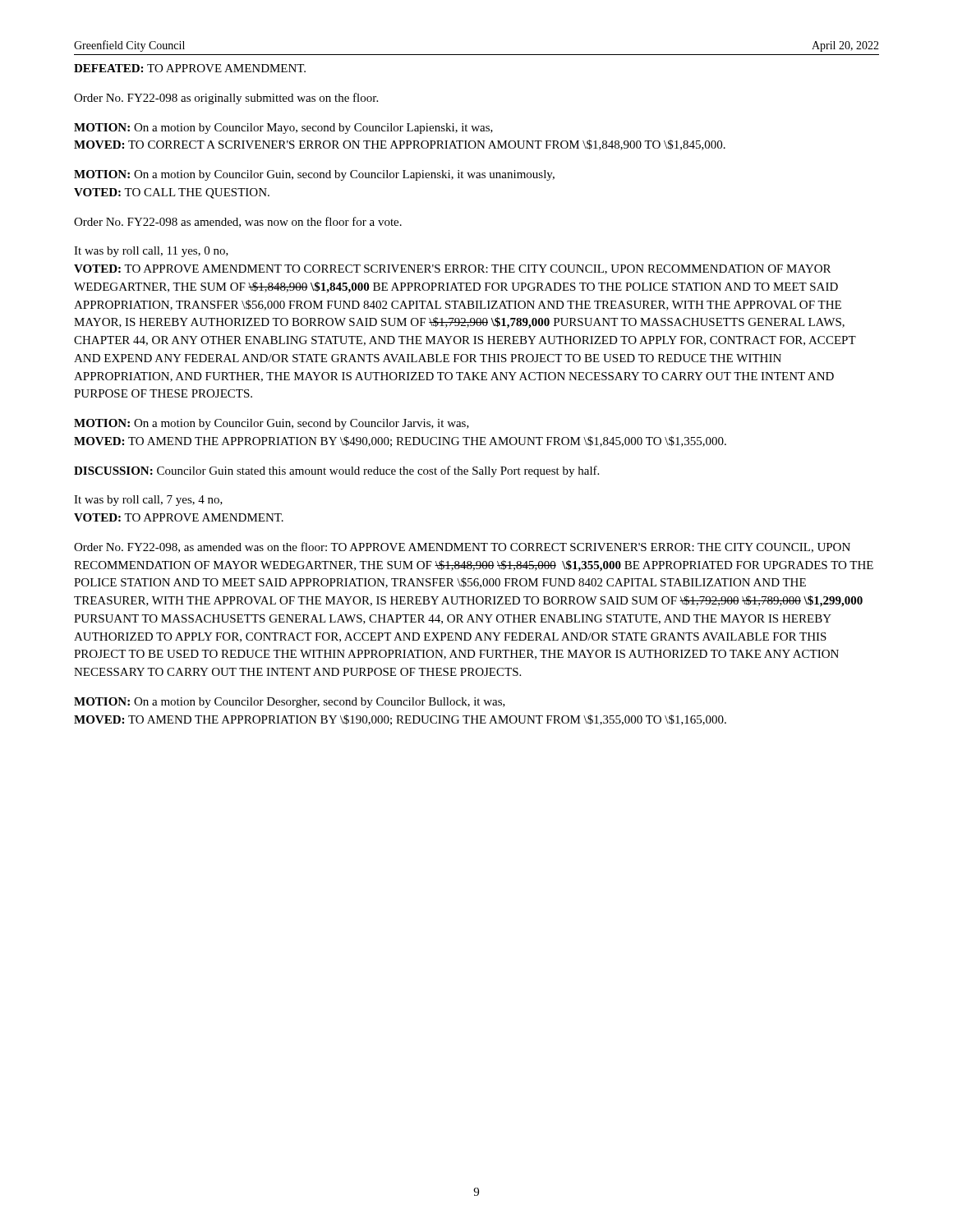This screenshot has height=1232, width=953.
Task: Where is the passage that starts "Order No. FY22-098, as amended"?
Action: (x=474, y=609)
